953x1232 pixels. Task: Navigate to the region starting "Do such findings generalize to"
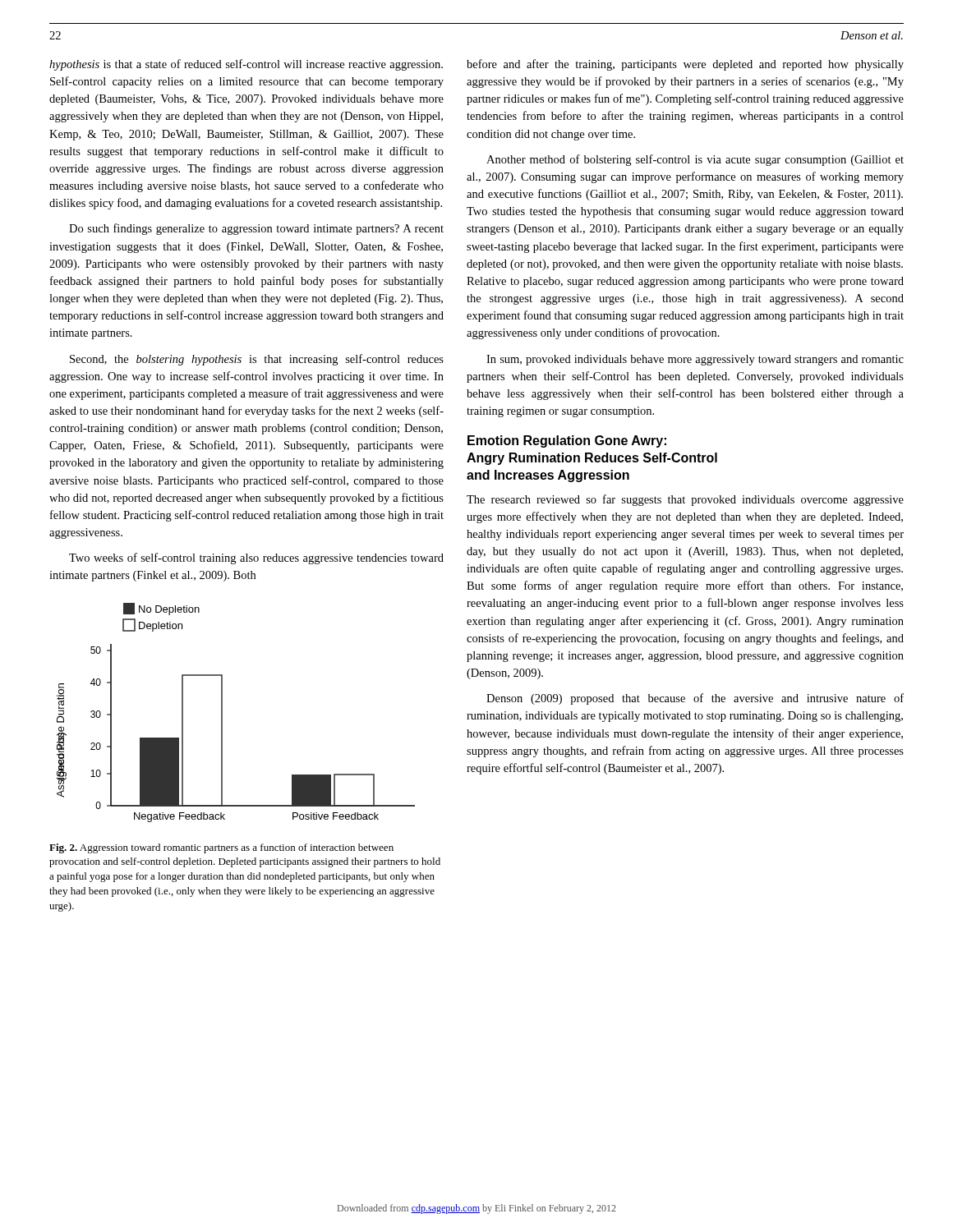point(246,281)
